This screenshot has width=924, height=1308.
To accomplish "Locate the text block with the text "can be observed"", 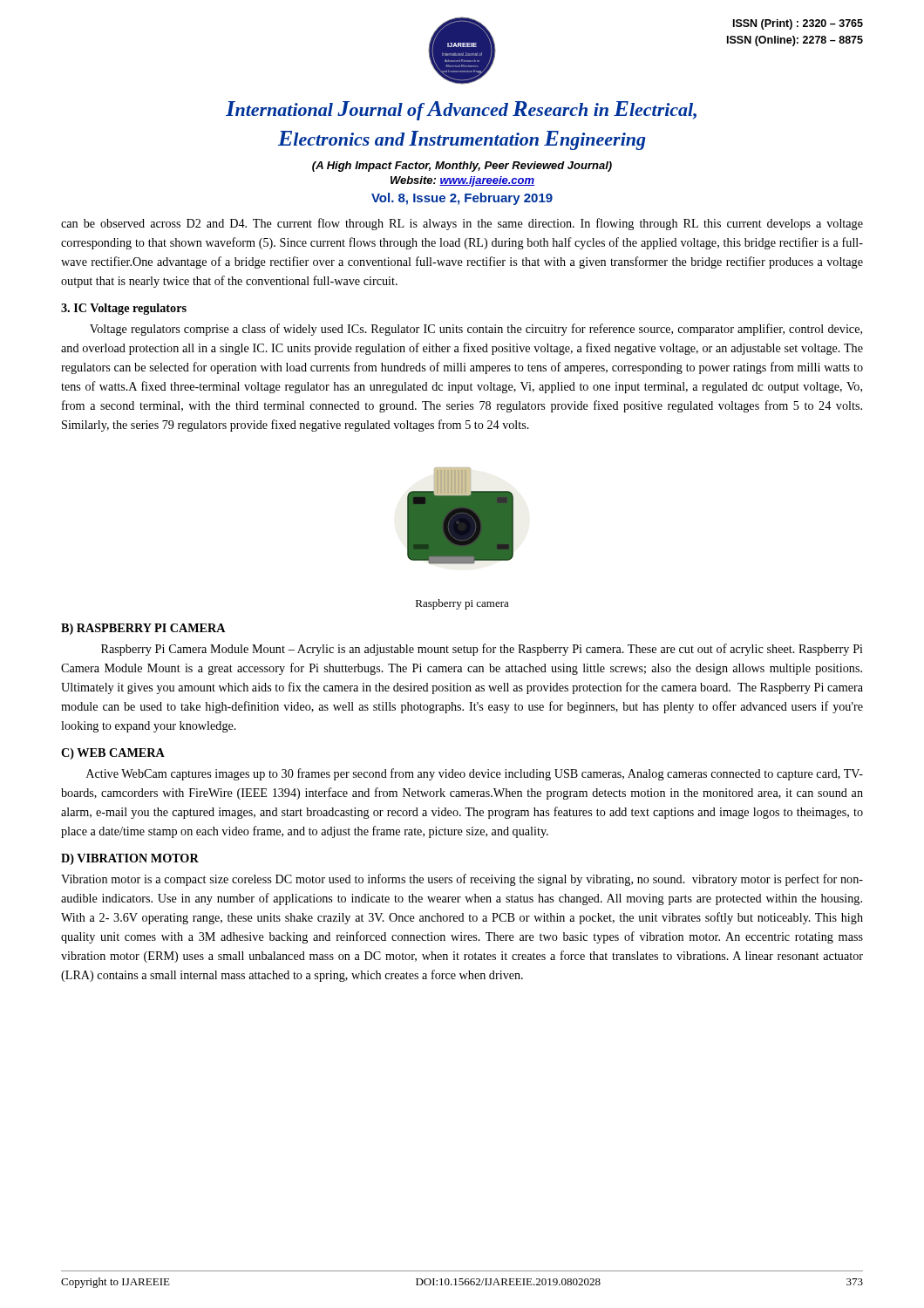I will point(462,252).
